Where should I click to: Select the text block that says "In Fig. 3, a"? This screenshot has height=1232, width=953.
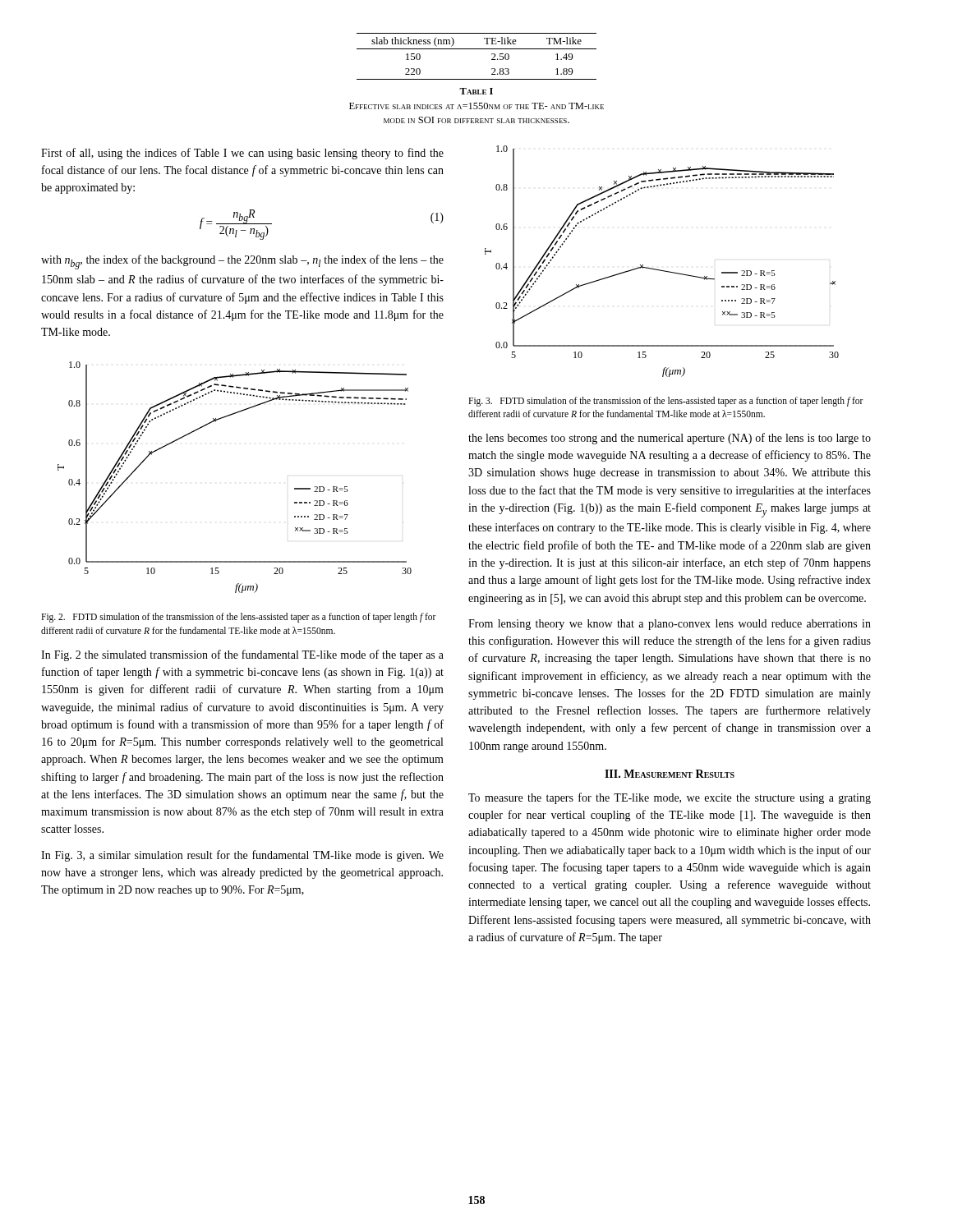coord(242,873)
